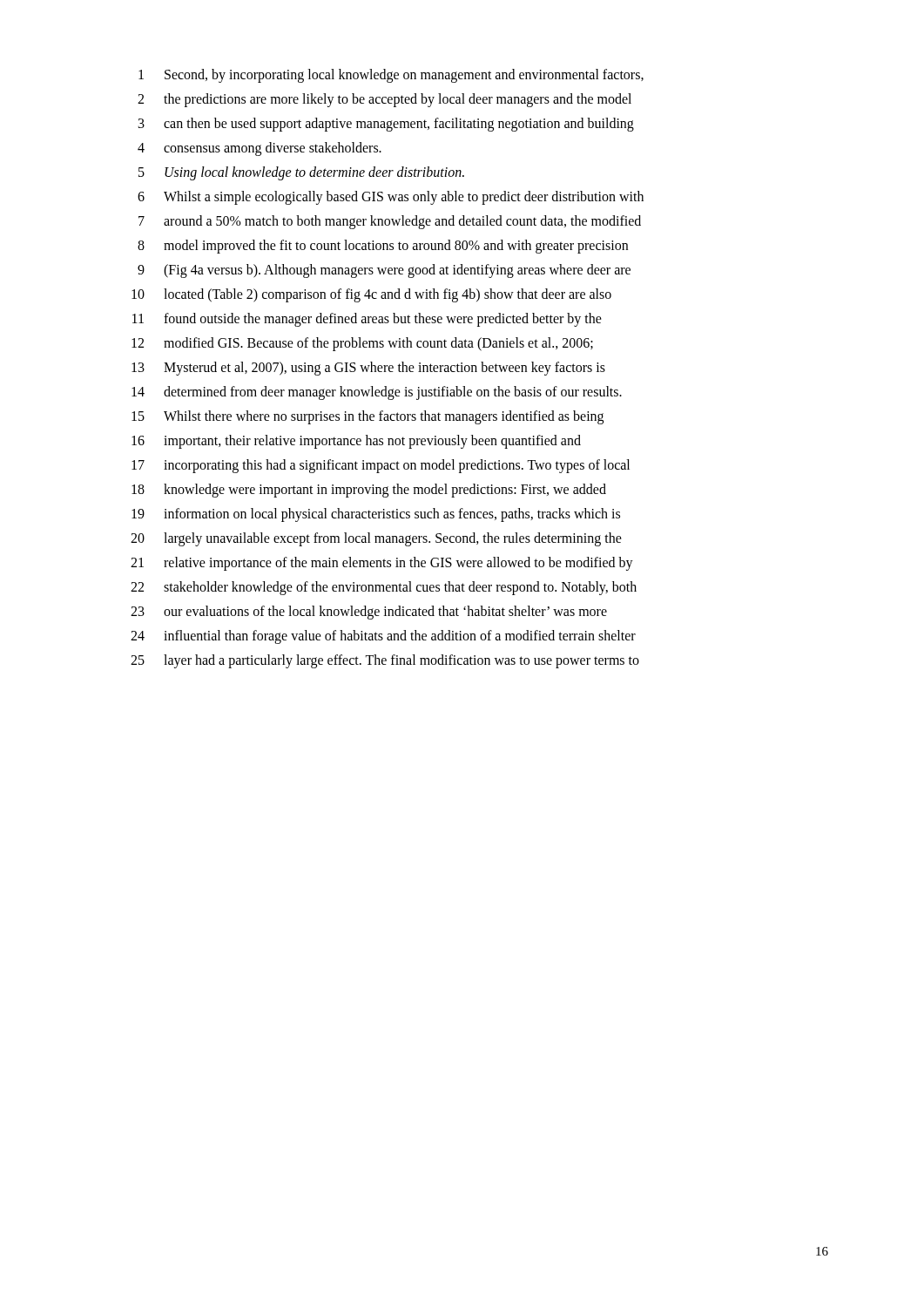Find the passage starting "18 knowledge were important"
Viewport: 924px width, 1307px height.
tap(471, 490)
